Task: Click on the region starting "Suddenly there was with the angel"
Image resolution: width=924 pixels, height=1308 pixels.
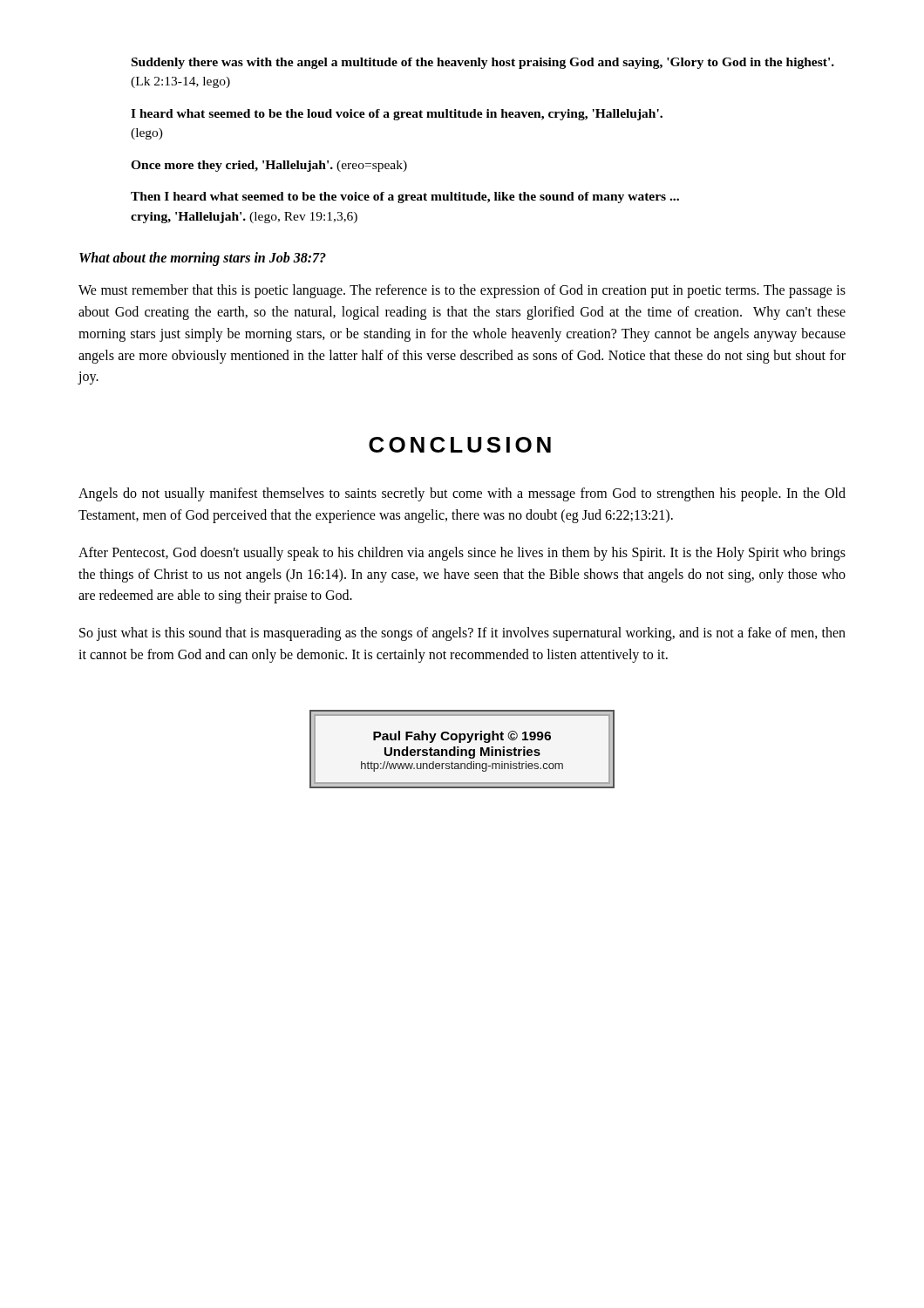Action: pyautogui.click(x=483, y=63)
